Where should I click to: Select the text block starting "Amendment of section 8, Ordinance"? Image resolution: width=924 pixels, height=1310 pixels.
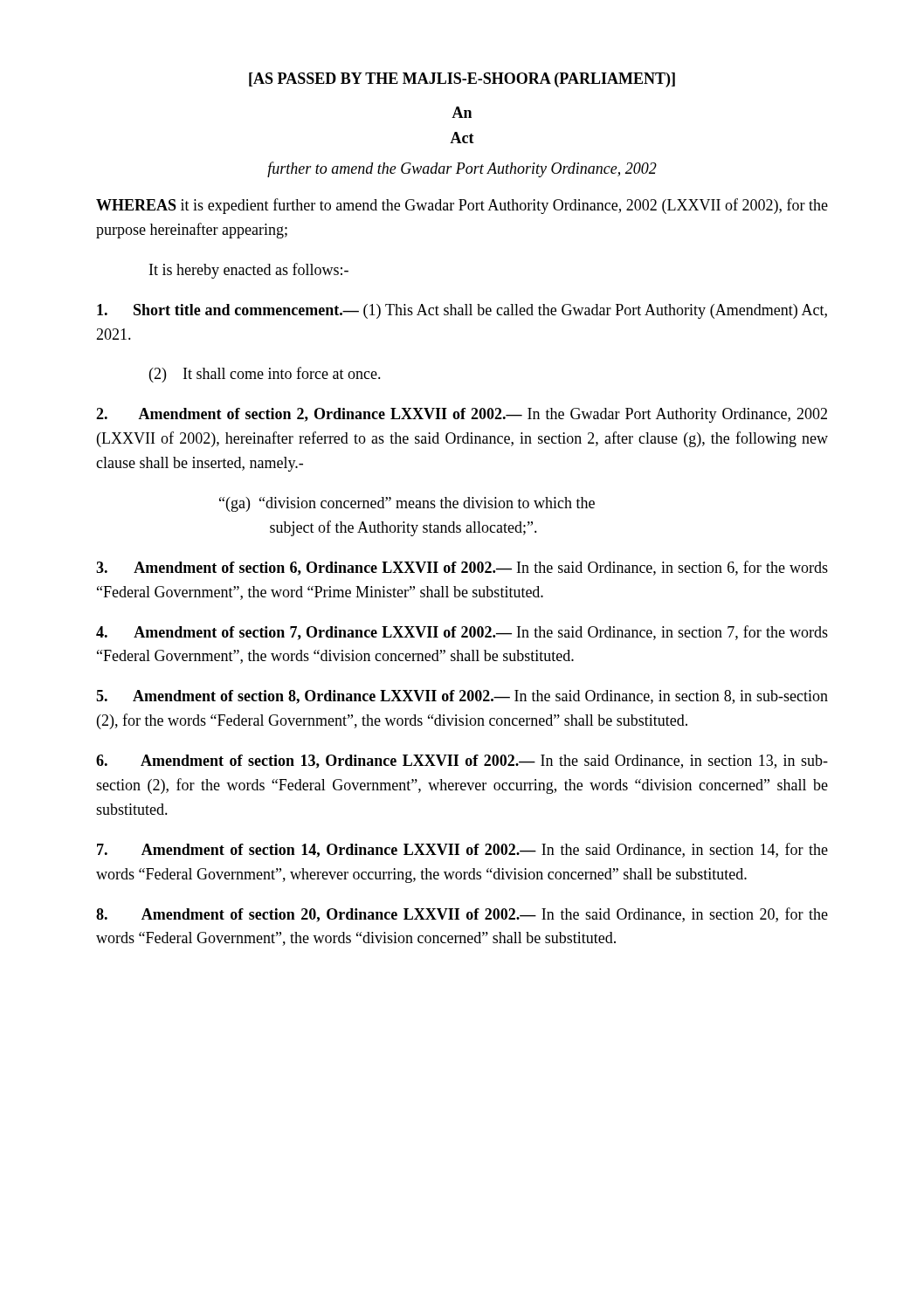462,709
